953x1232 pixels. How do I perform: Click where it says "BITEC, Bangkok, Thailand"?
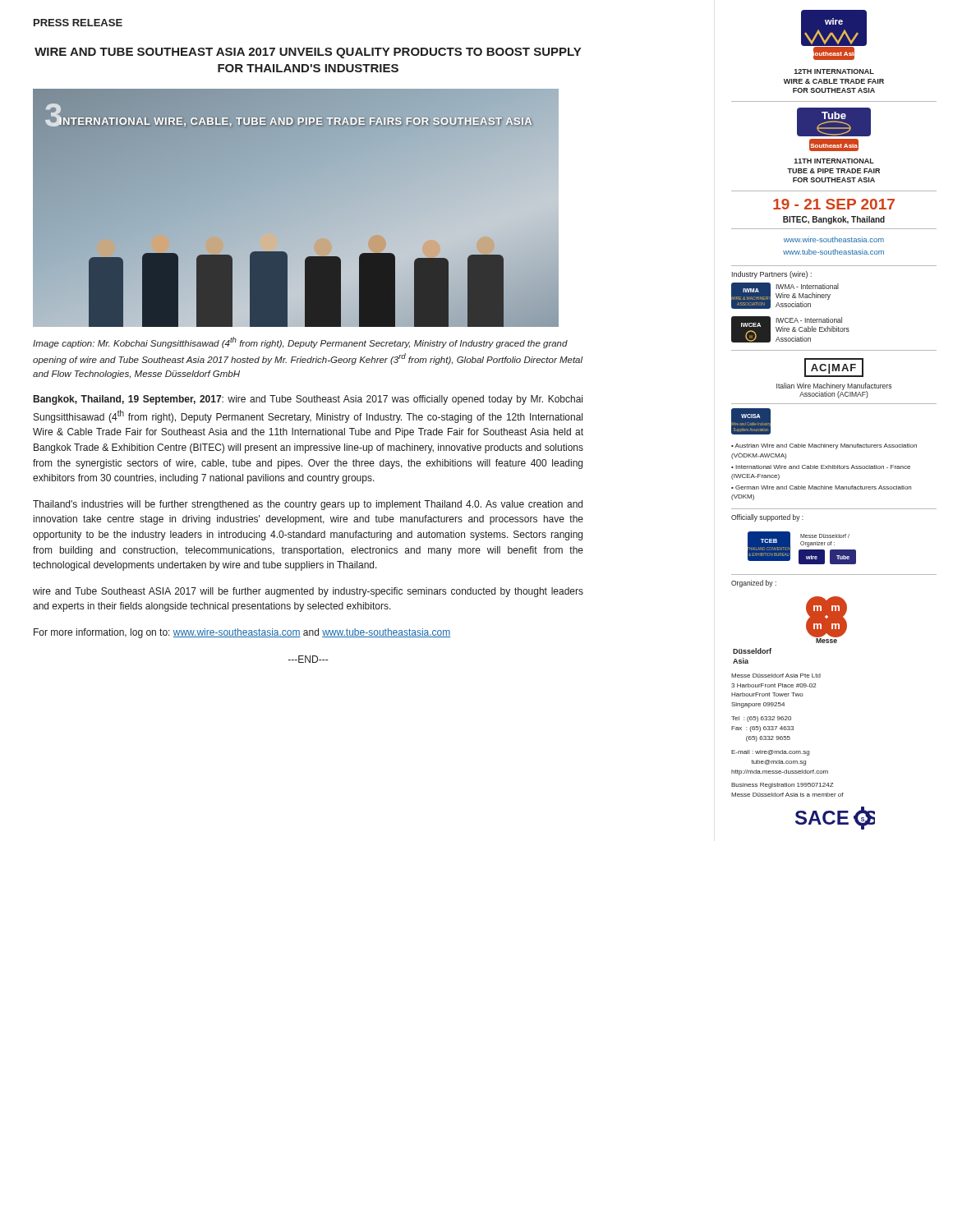(834, 220)
